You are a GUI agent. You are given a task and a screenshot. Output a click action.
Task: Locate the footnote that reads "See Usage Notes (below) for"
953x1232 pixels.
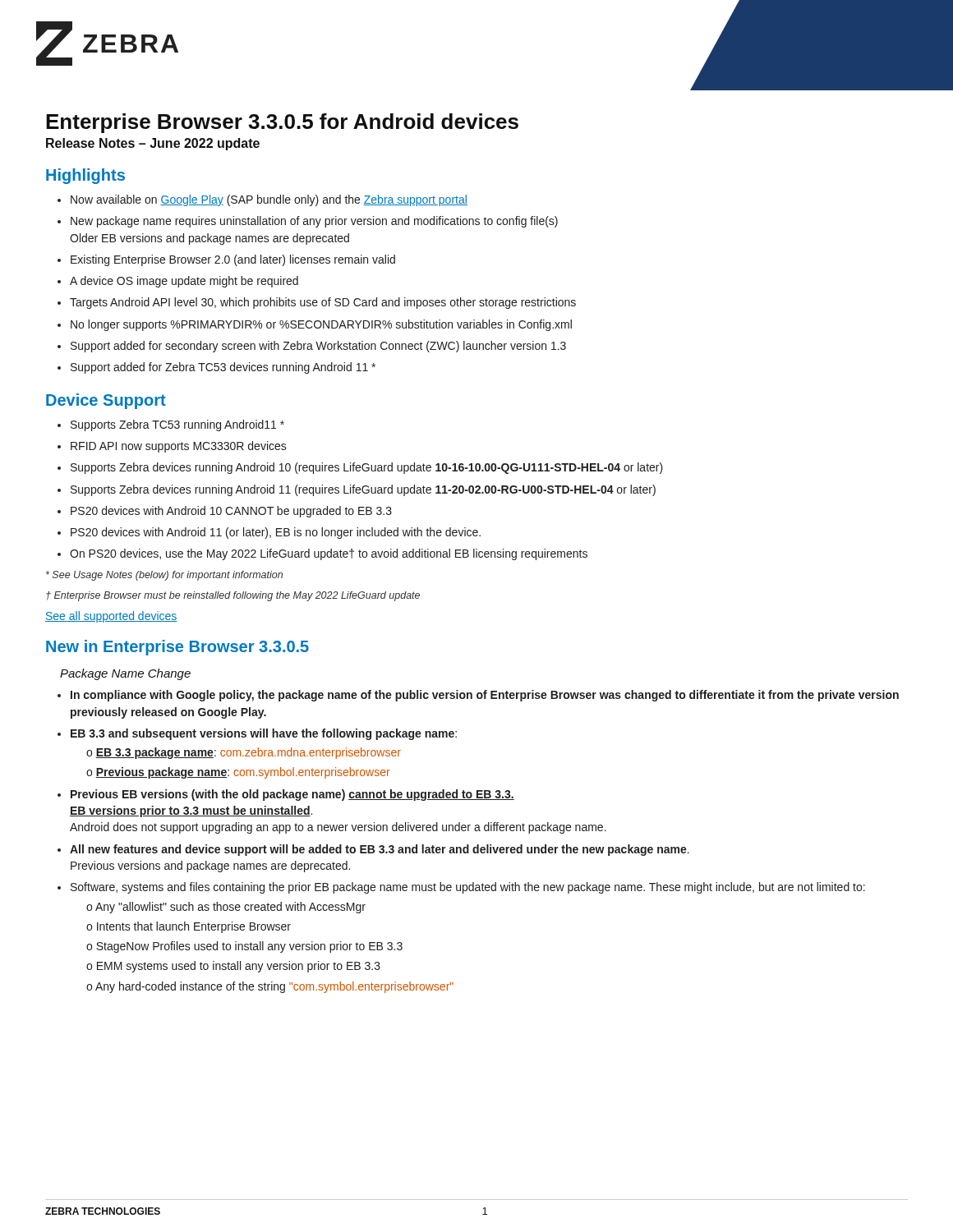tap(164, 576)
